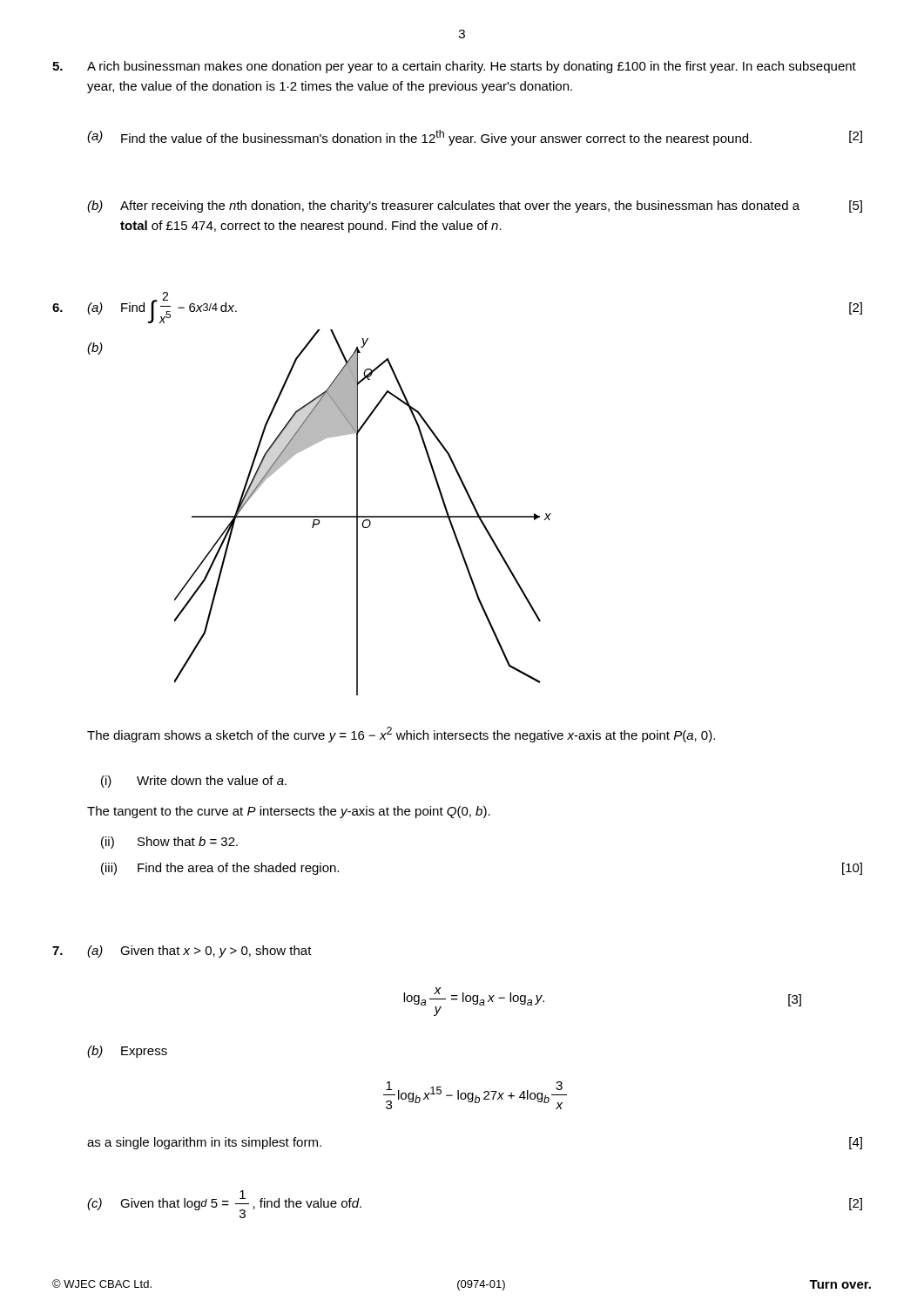Locate the region starting "loga x y = loga x −"
The width and height of the screenshot is (924, 1307).
pyautogui.click(x=475, y=999)
